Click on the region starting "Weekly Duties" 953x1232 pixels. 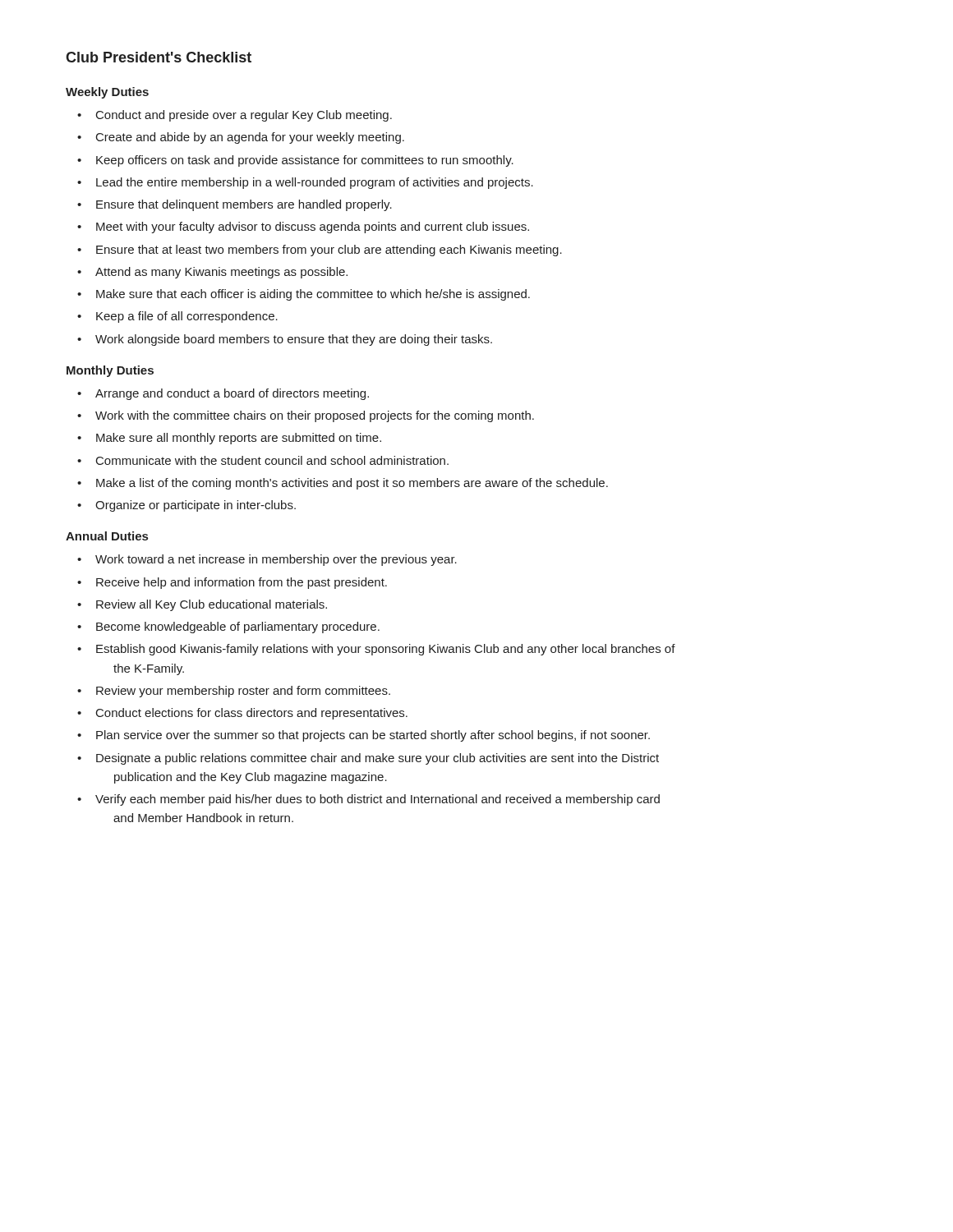pyautogui.click(x=107, y=92)
